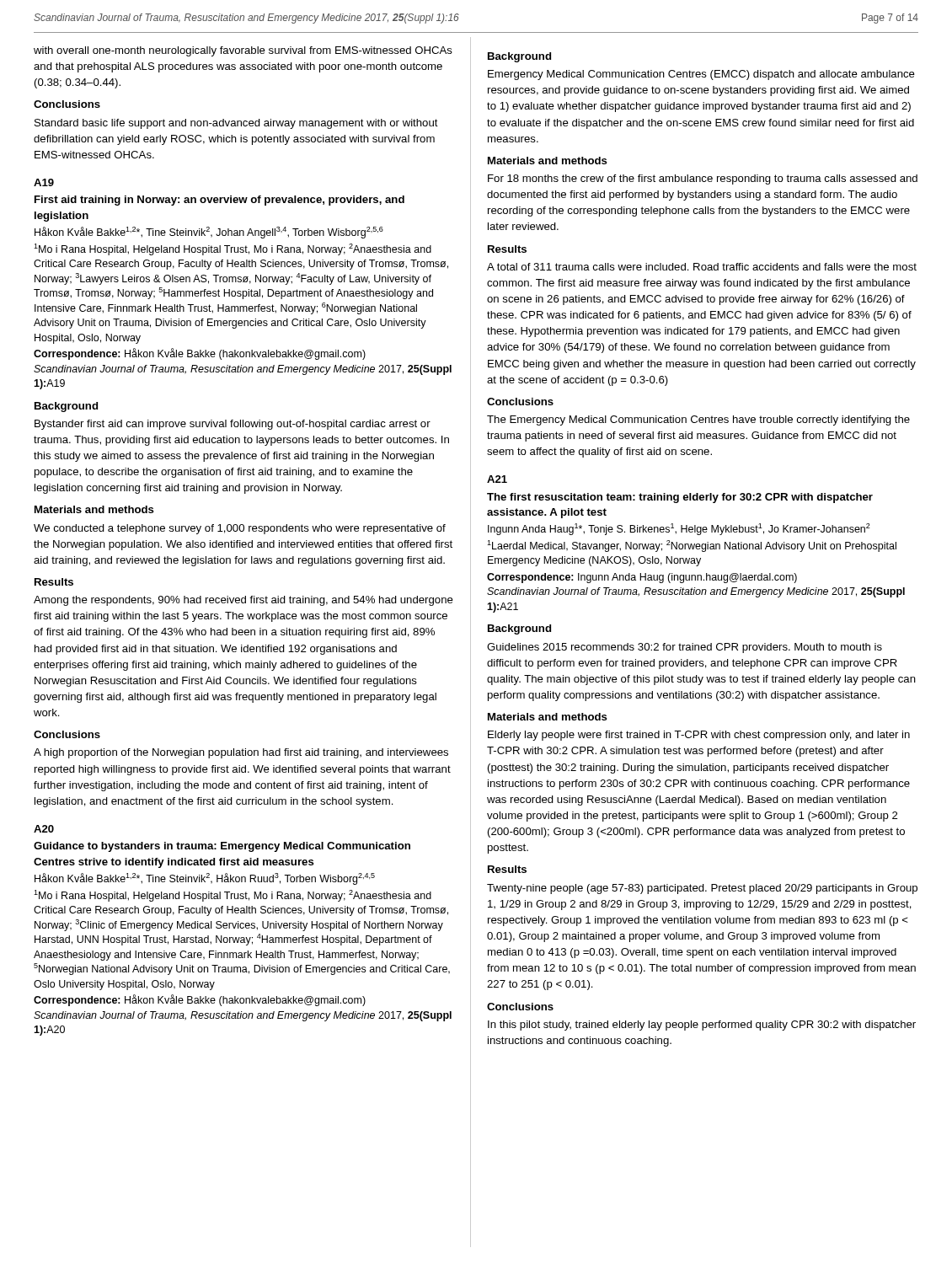Locate the block of text that opens with "The Emergency Medical Communication Centres have"
The width and height of the screenshot is (952, 1264).
(x=703, y=435)
